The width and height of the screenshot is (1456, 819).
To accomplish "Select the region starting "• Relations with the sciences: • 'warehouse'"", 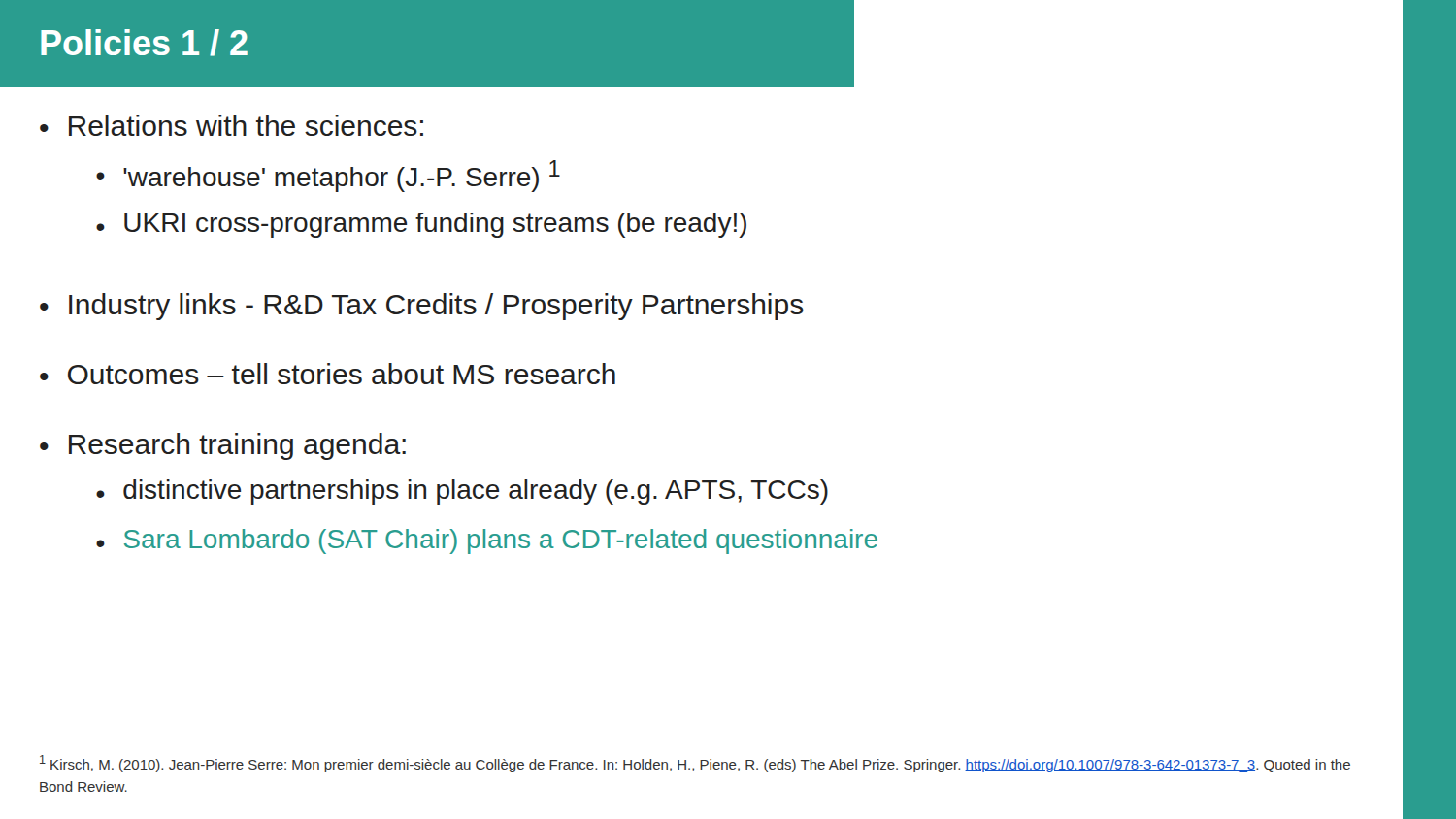I will (393, 181).
